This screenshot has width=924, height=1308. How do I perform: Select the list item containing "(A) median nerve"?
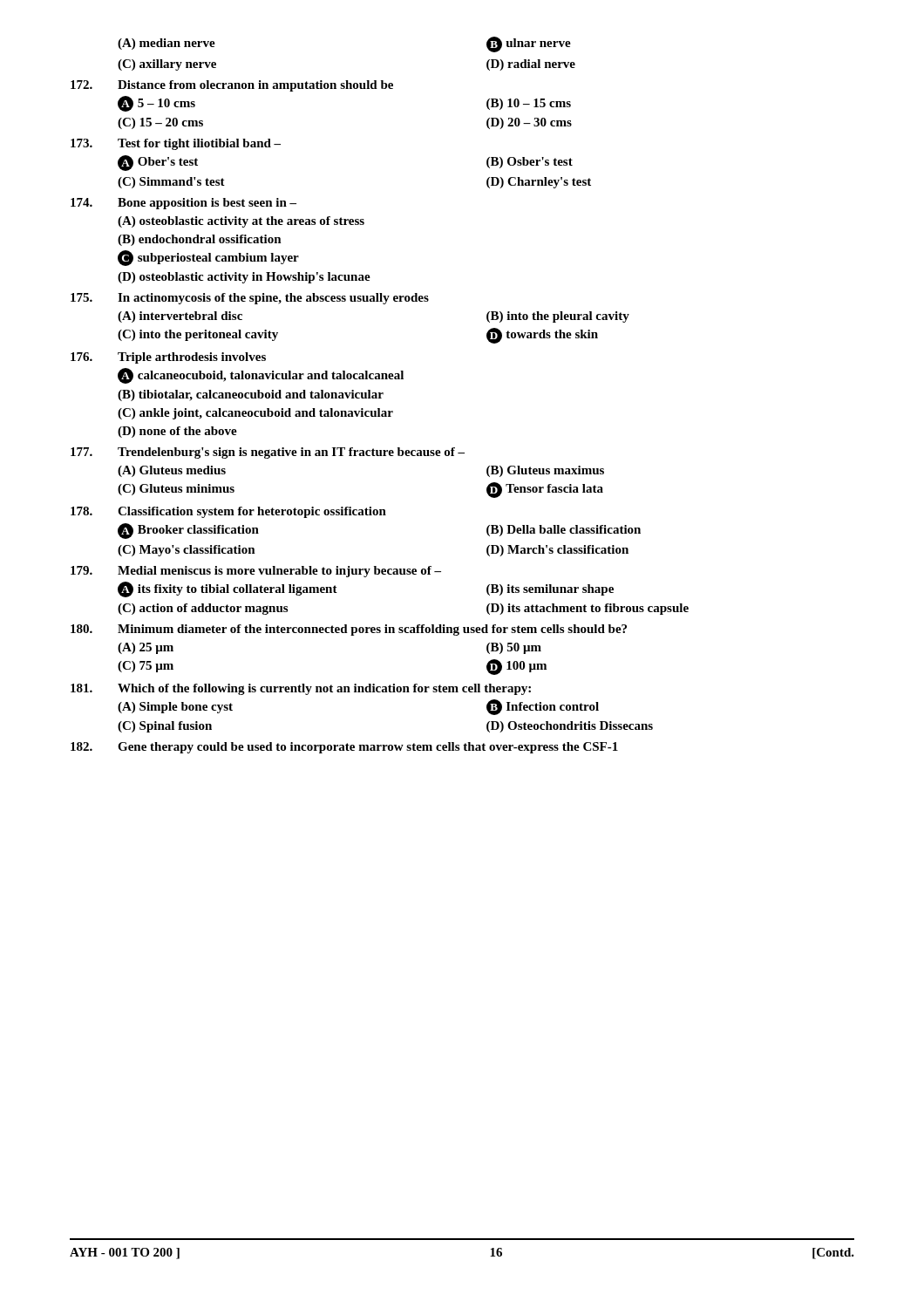tap(486, 44)
